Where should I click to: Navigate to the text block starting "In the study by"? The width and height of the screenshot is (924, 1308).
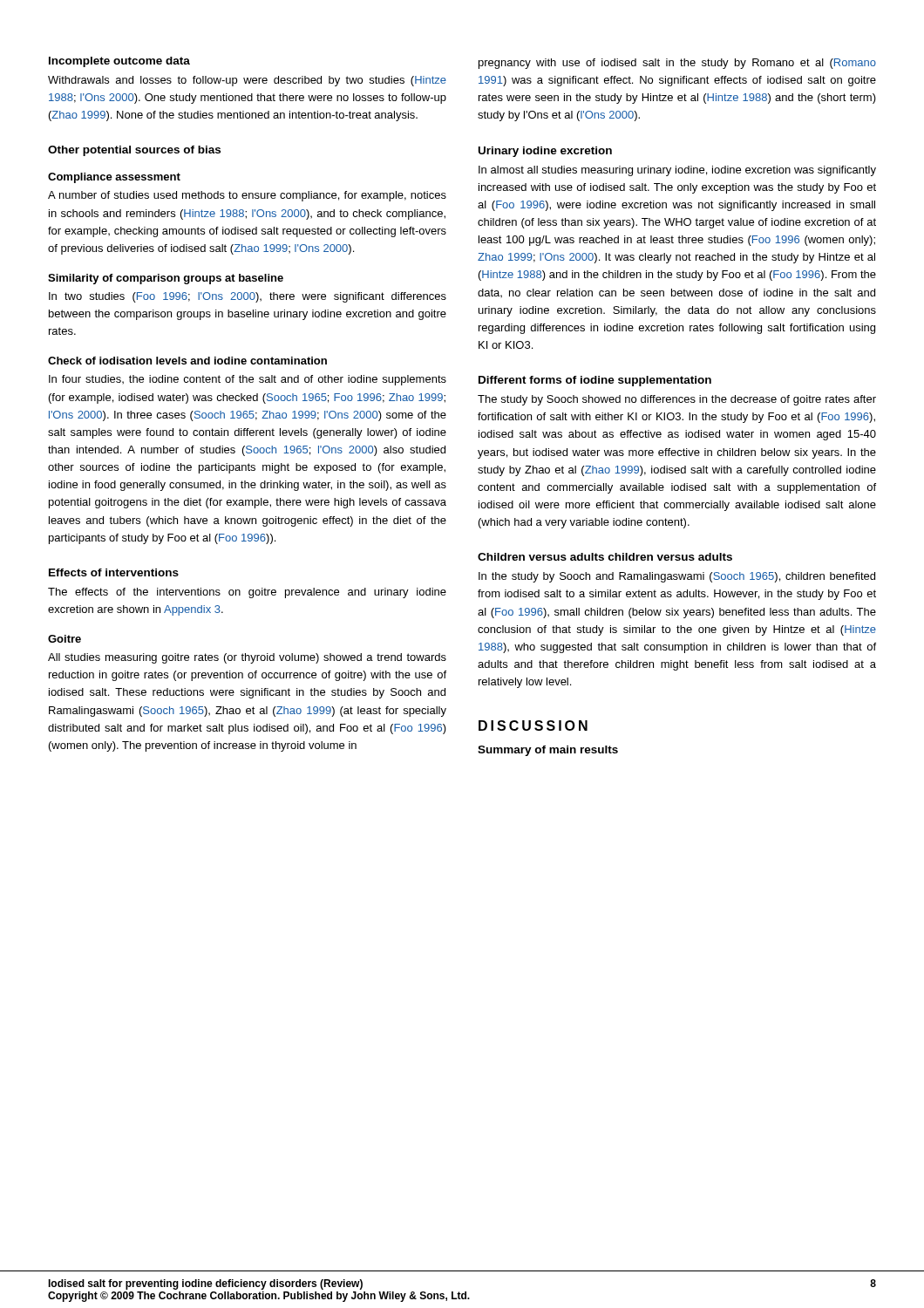pos(677,629)
